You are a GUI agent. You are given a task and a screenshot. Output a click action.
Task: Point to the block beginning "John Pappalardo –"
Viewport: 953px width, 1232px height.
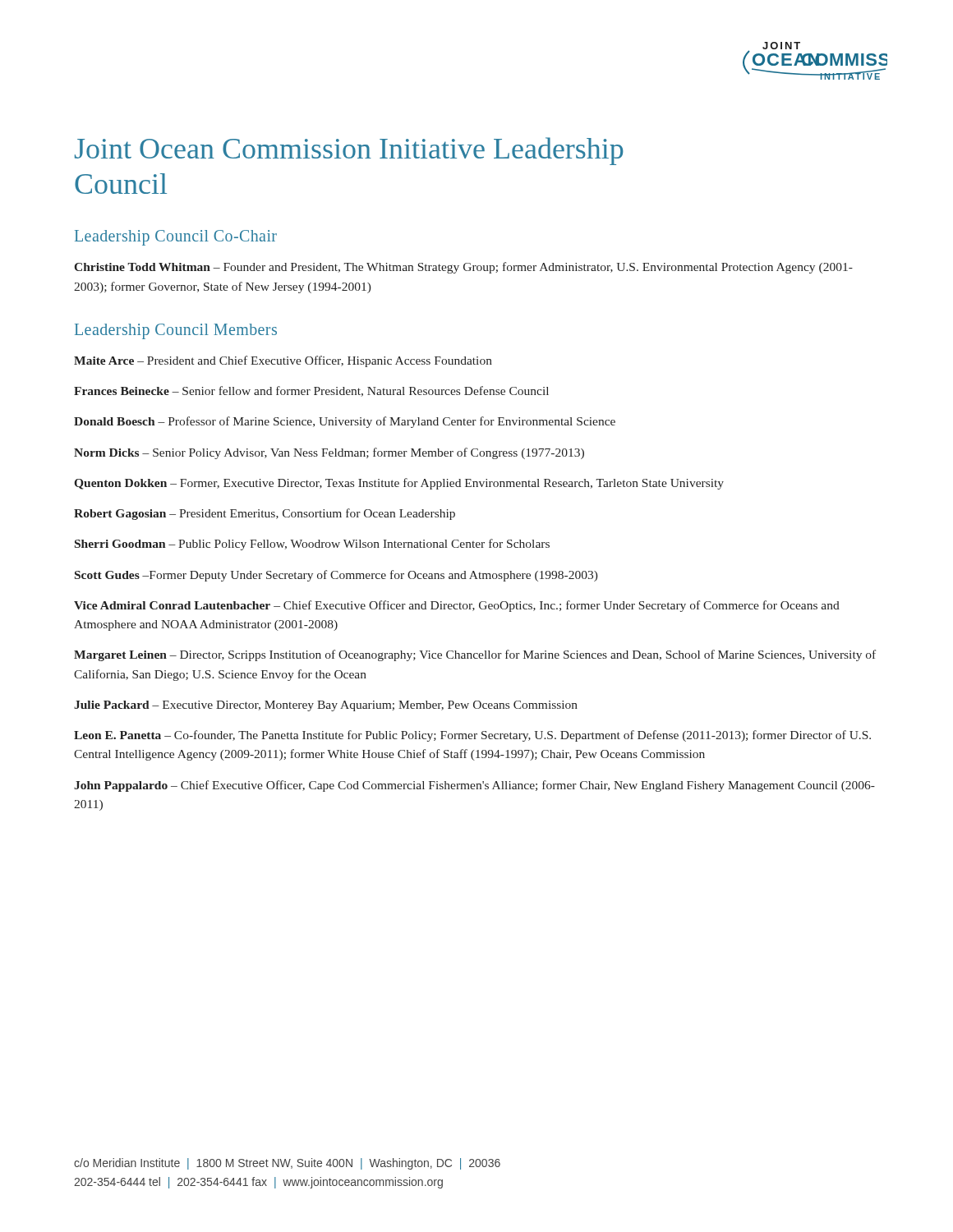(x=474, y=794)
